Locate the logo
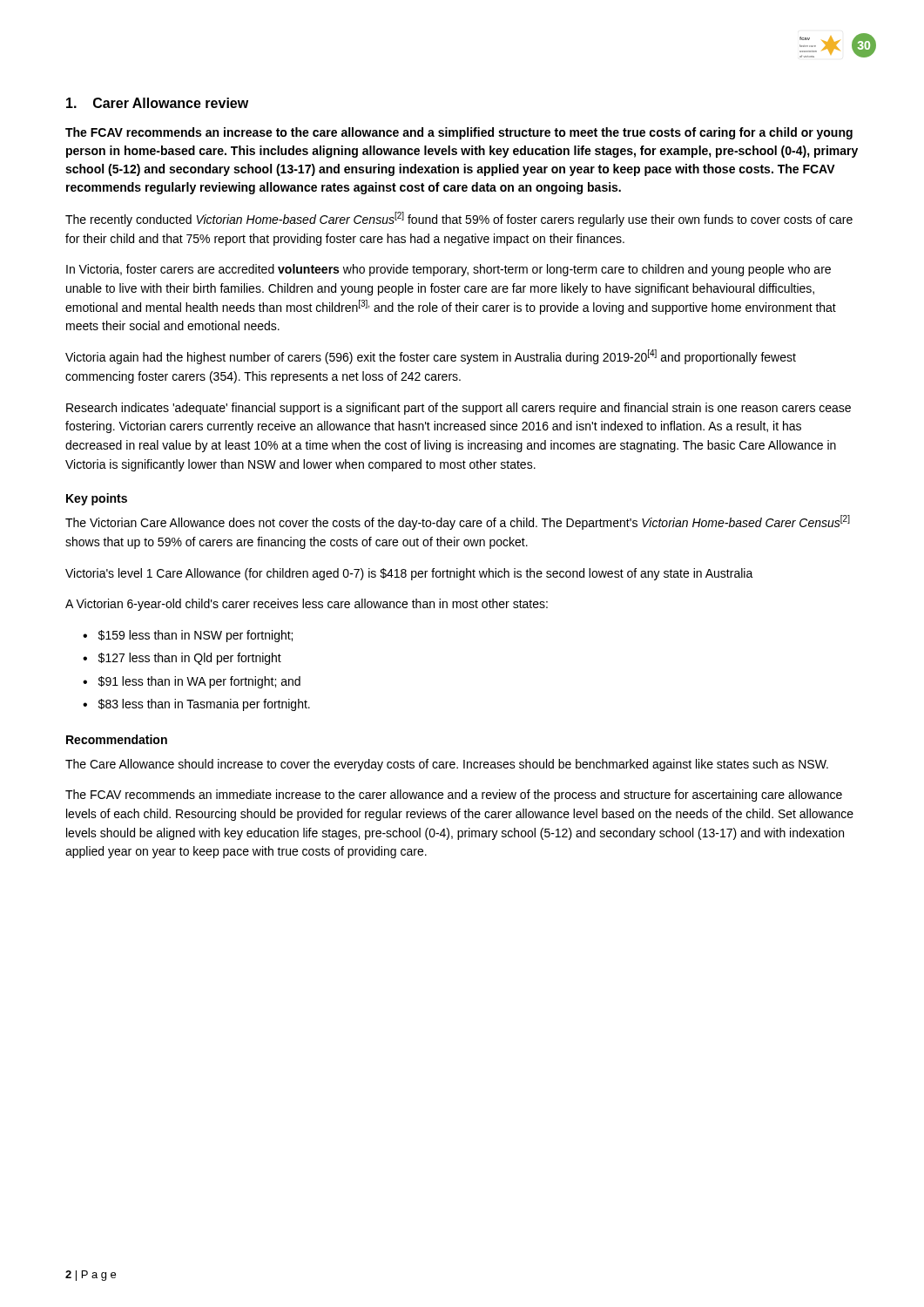The image size is (924, 1307). tap(837, 46)
